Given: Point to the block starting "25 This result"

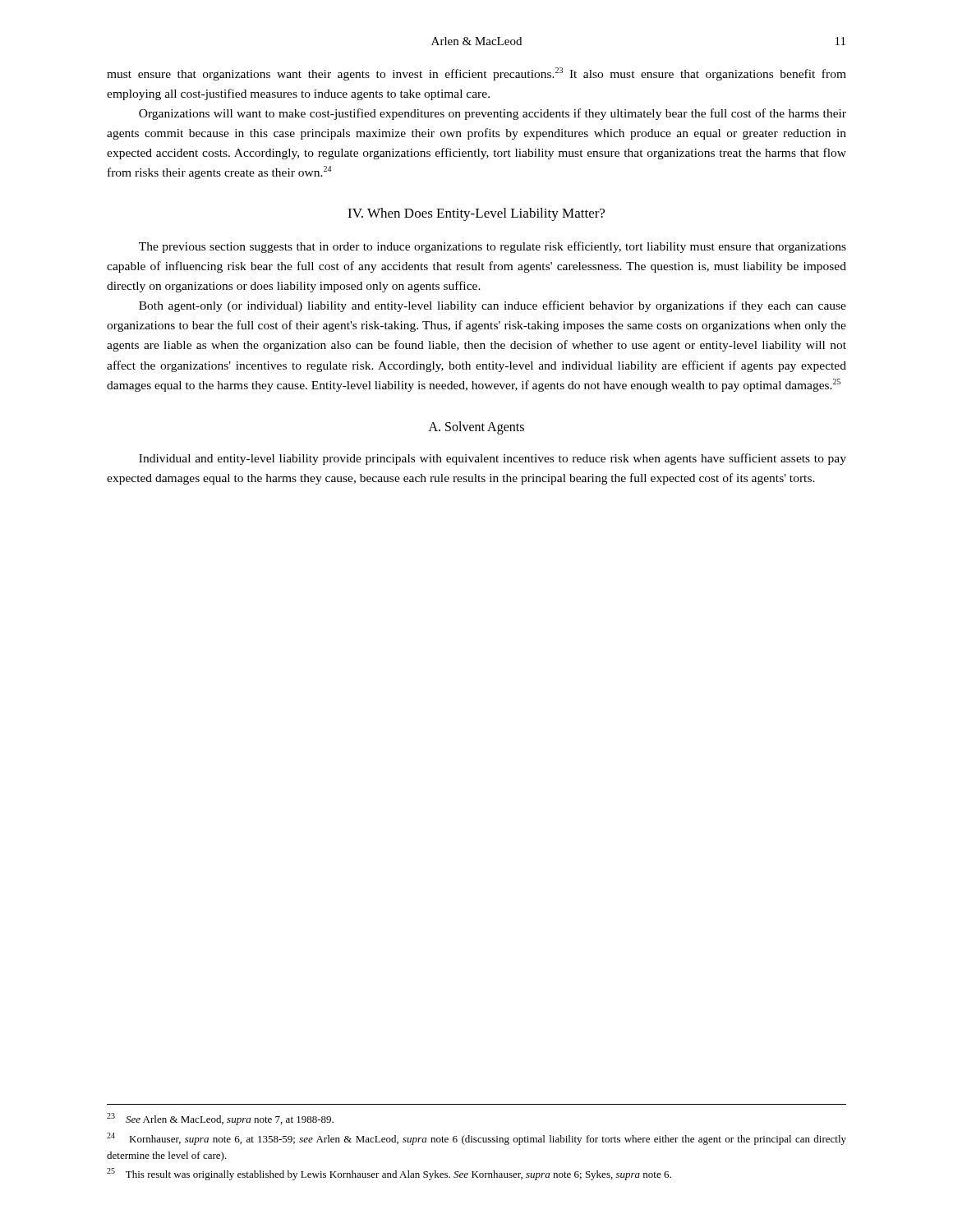Looking at the screenshot, I should [x=476, y=1174].
